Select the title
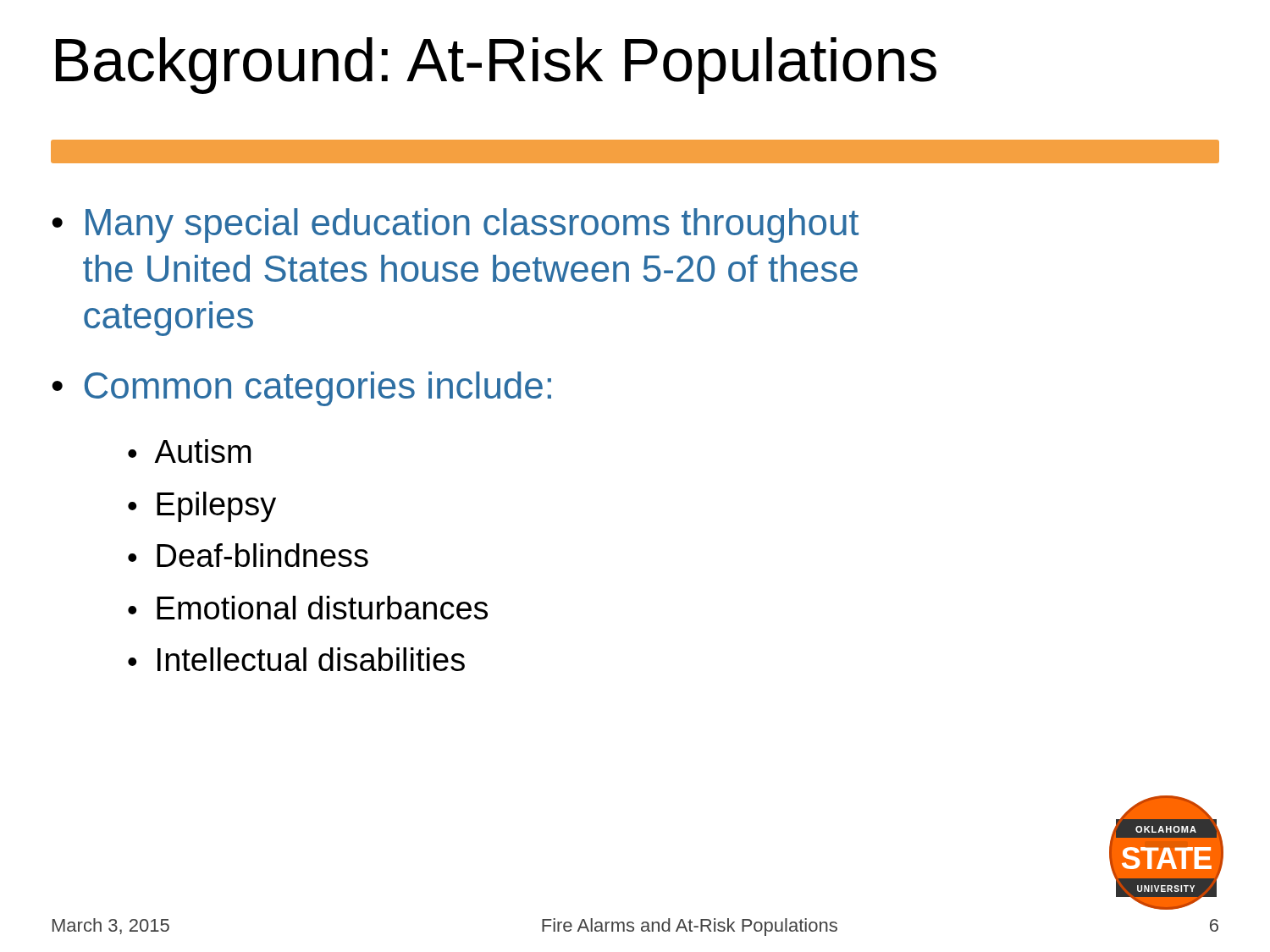Image resolution: width=1270 pixels, height=952 pixels. tap(495, 60)
